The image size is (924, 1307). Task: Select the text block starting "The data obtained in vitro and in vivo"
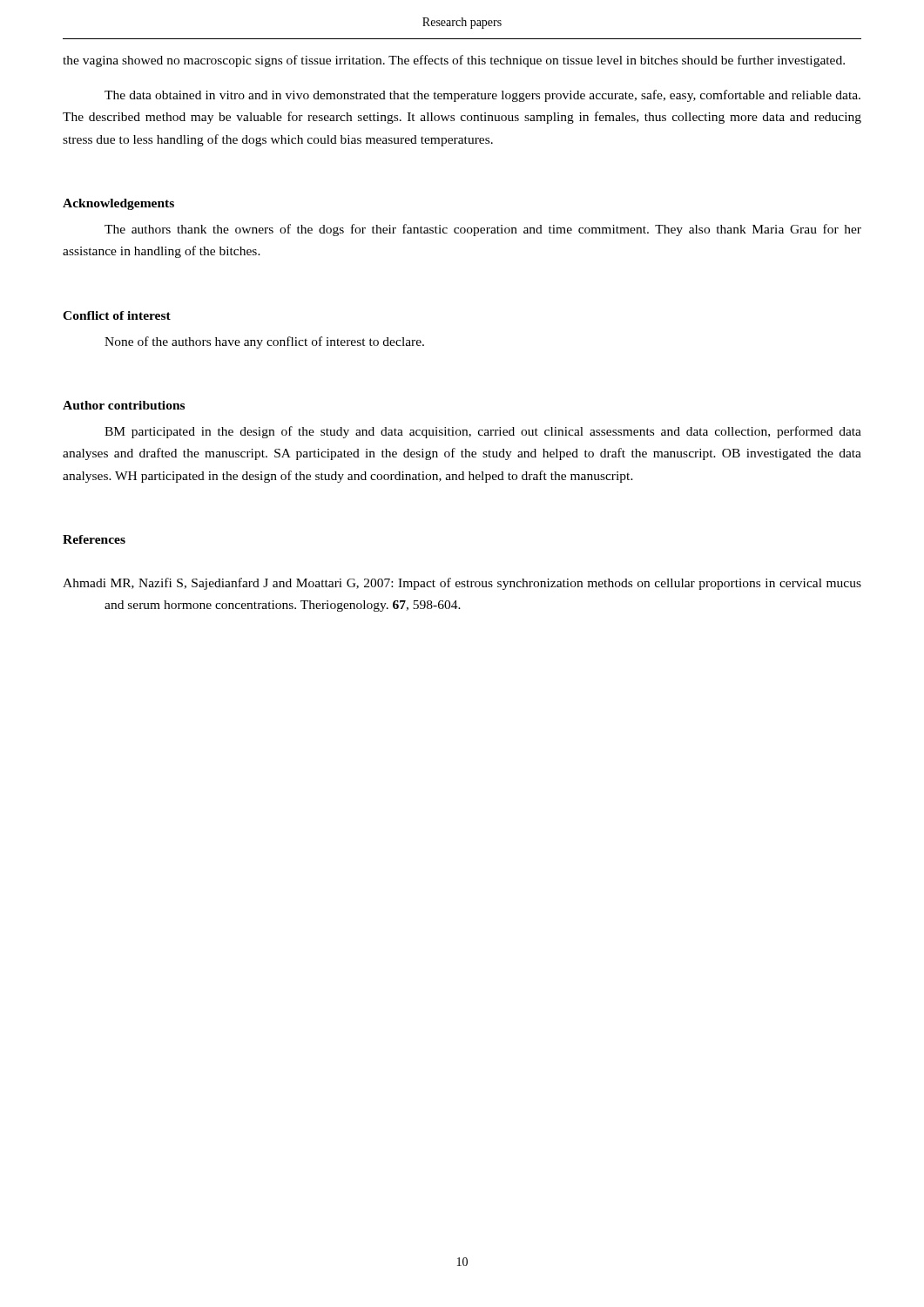coord(462,116)
